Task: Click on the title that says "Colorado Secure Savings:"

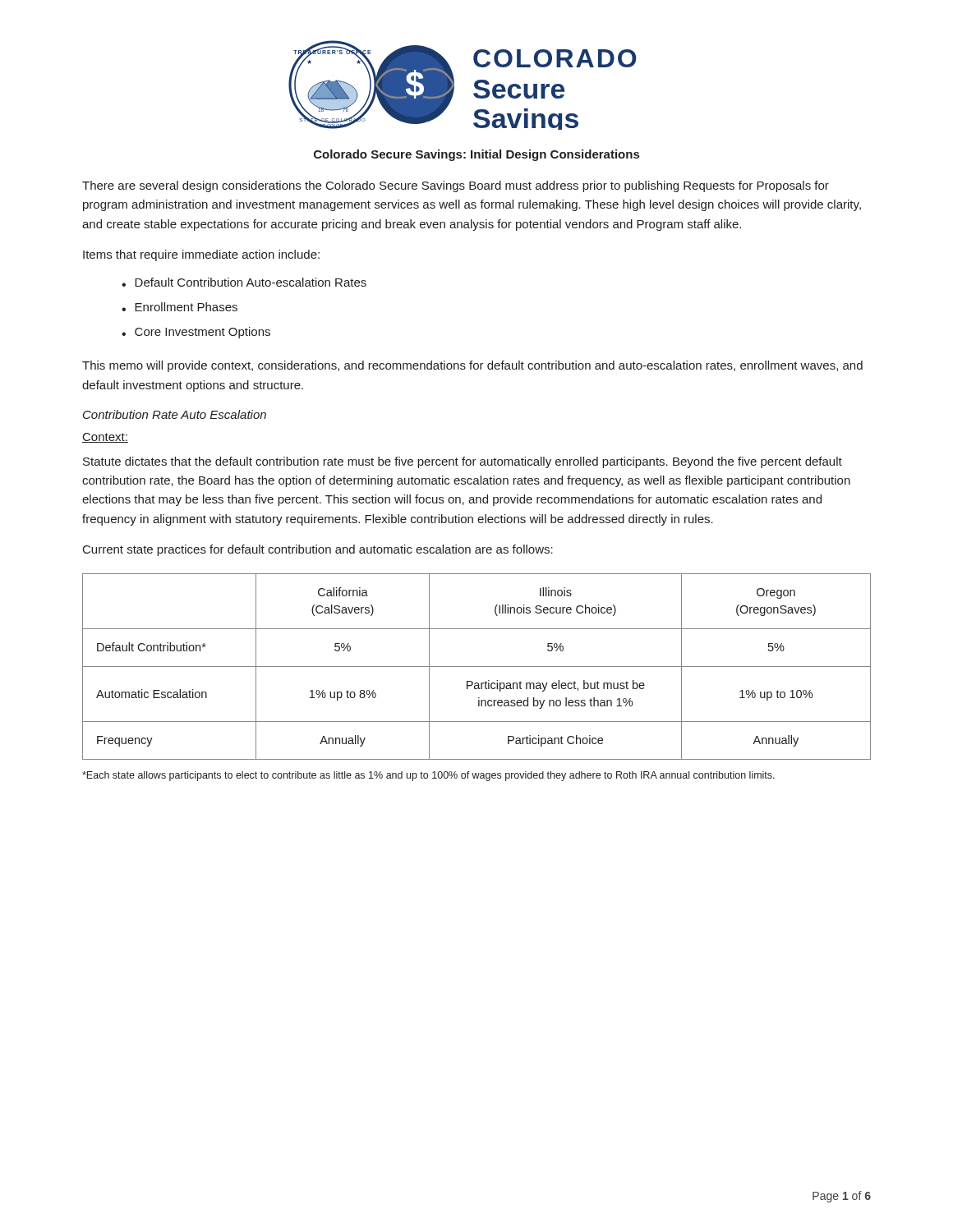Action: (x=476, y=154)
